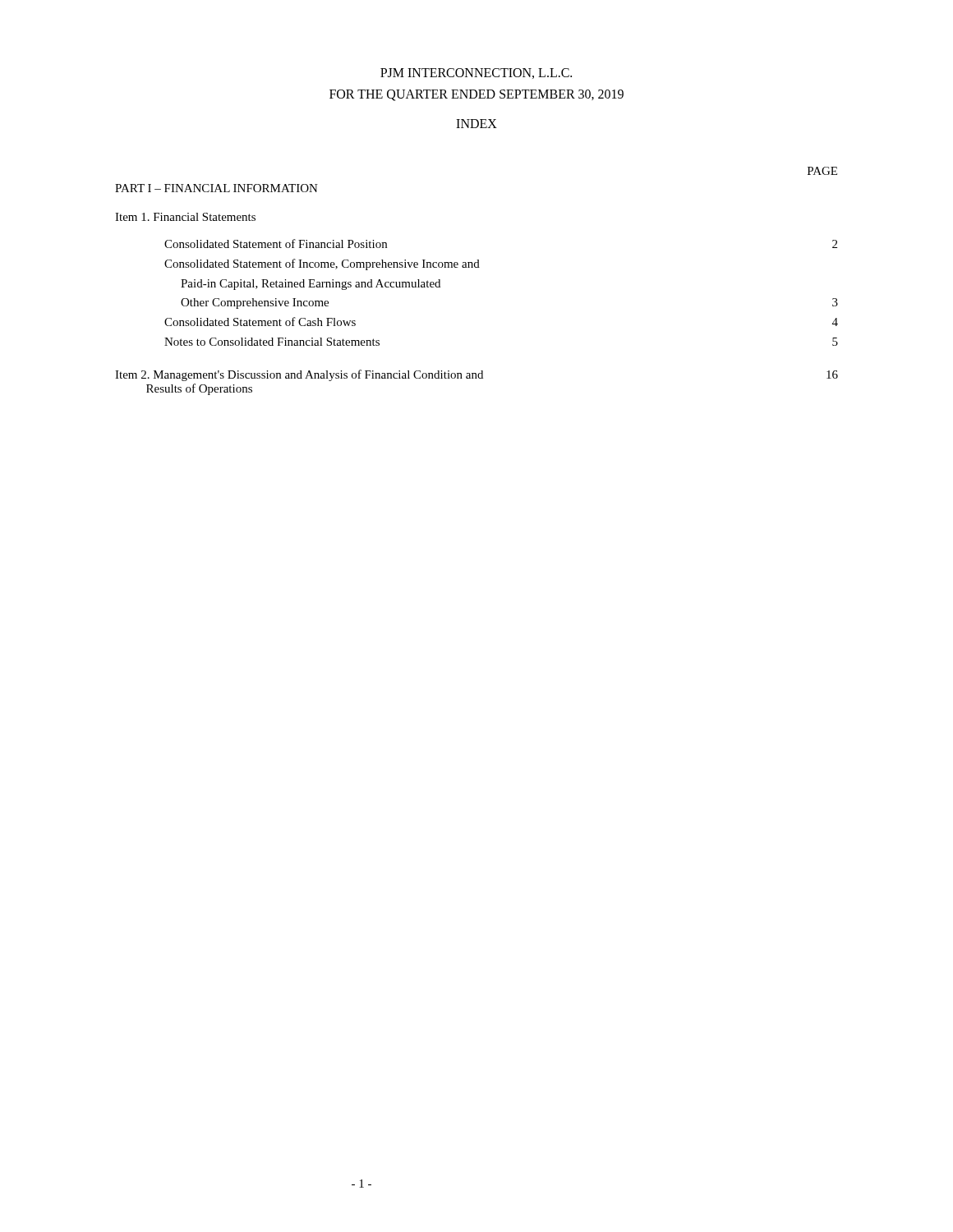
Task: Click on the block starting "Other Comprehensive Income 3"
Action: (x=253, y=303)
